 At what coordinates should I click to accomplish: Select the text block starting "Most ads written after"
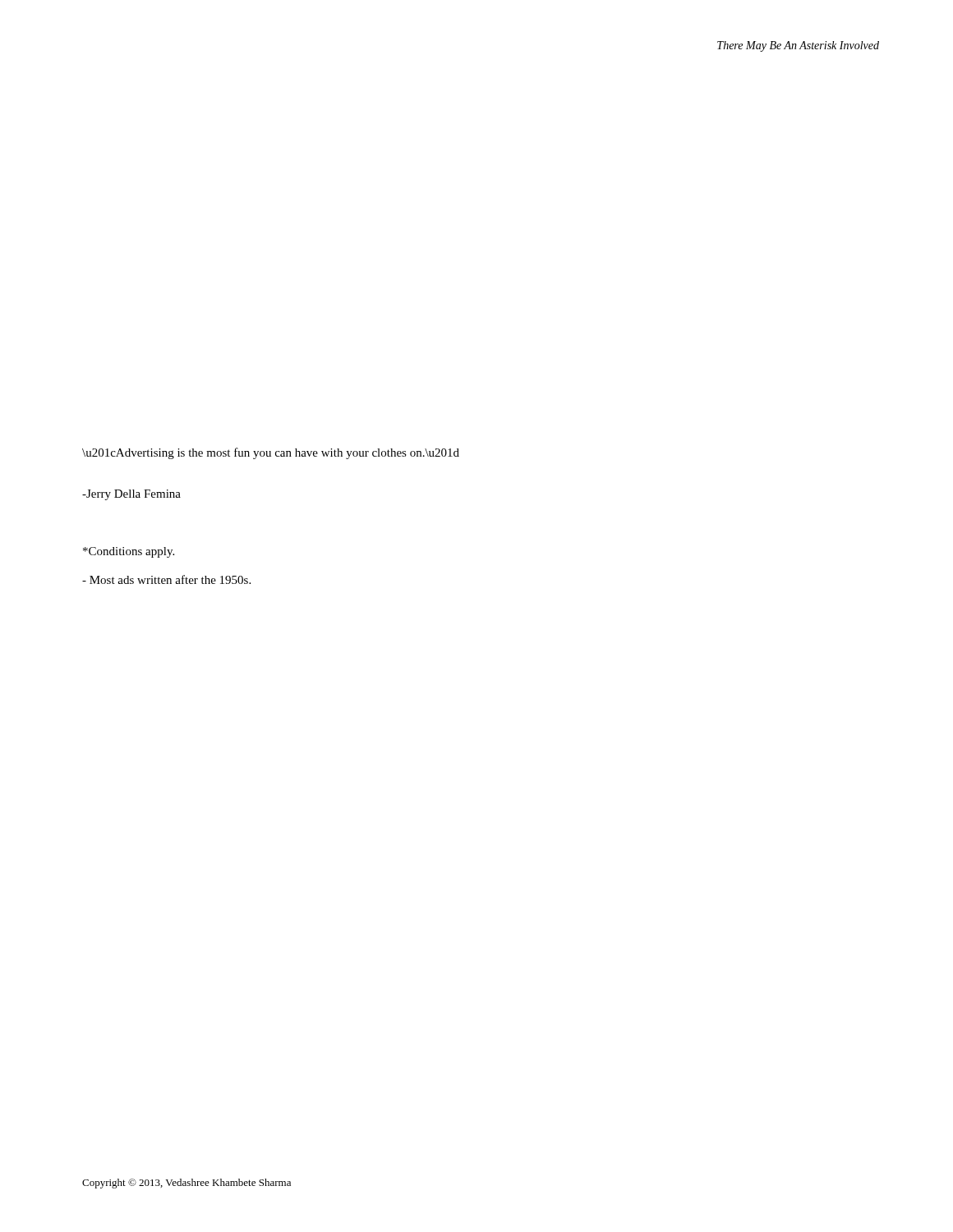pos(167,580)
